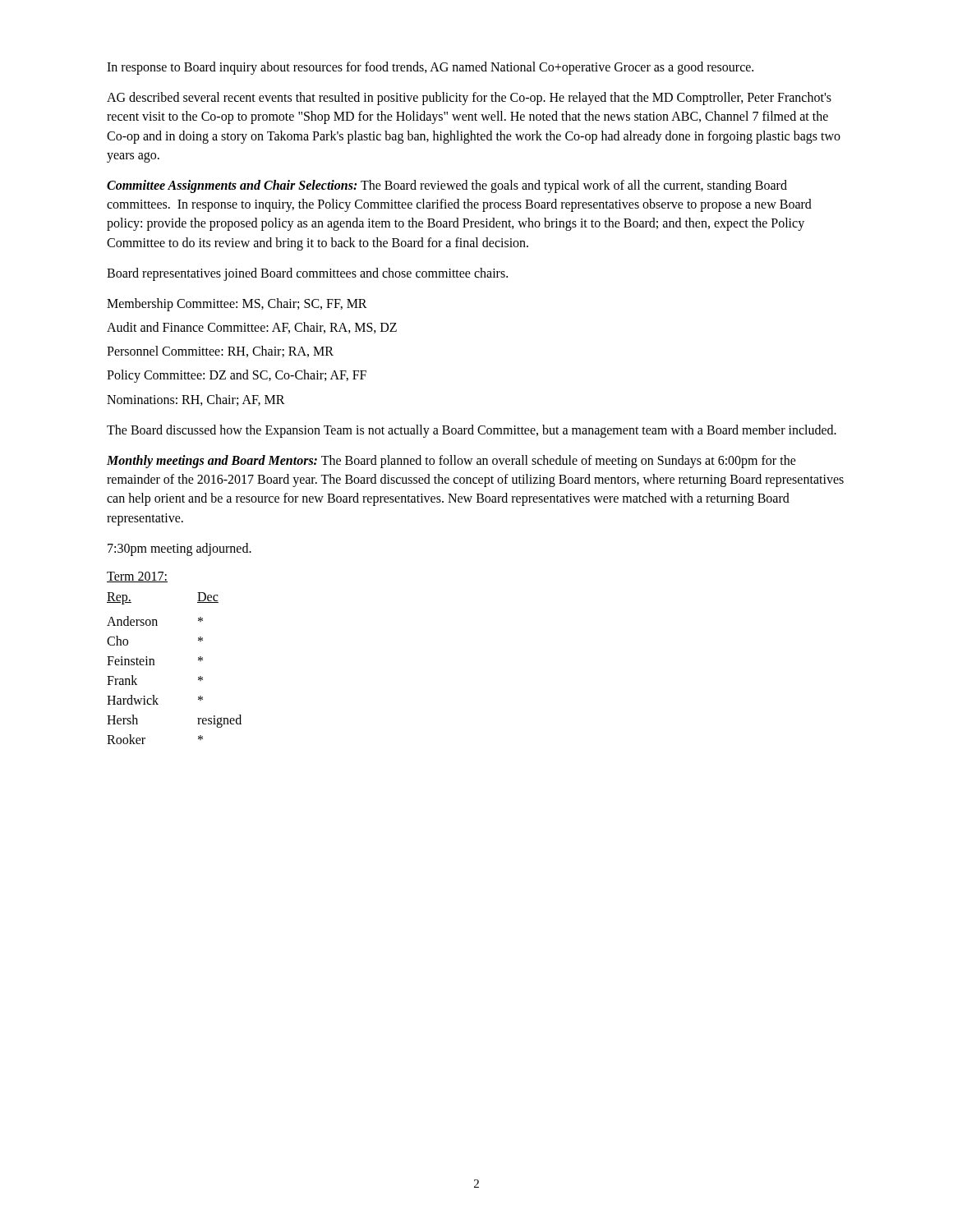The width and height of the screenshot is (953, 1232).
Task: Locate the table with the text "Rep. Dec Anderson *"
Action: pos(476,668)
